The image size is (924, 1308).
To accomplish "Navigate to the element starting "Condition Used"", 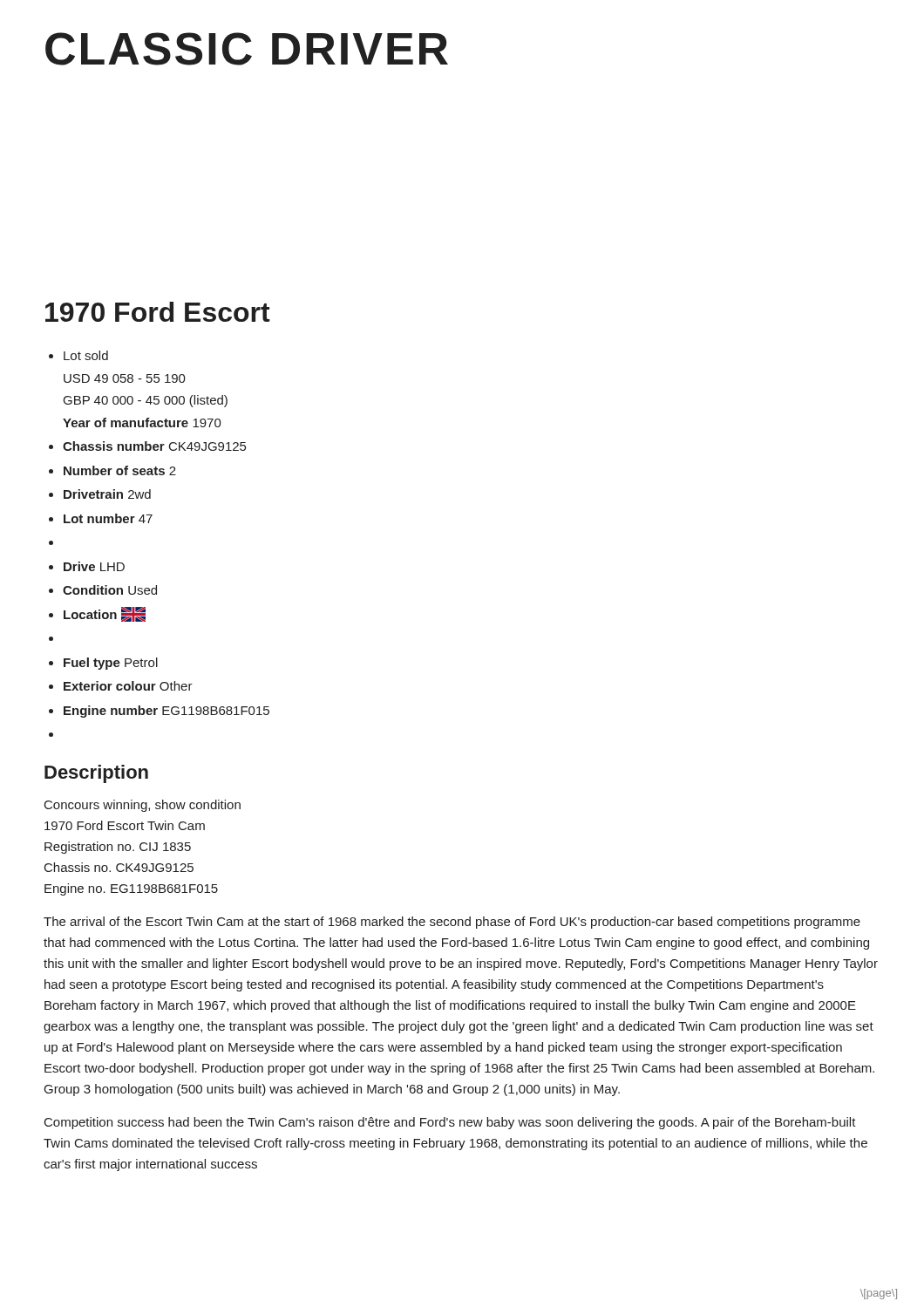I will coord(110,590).
